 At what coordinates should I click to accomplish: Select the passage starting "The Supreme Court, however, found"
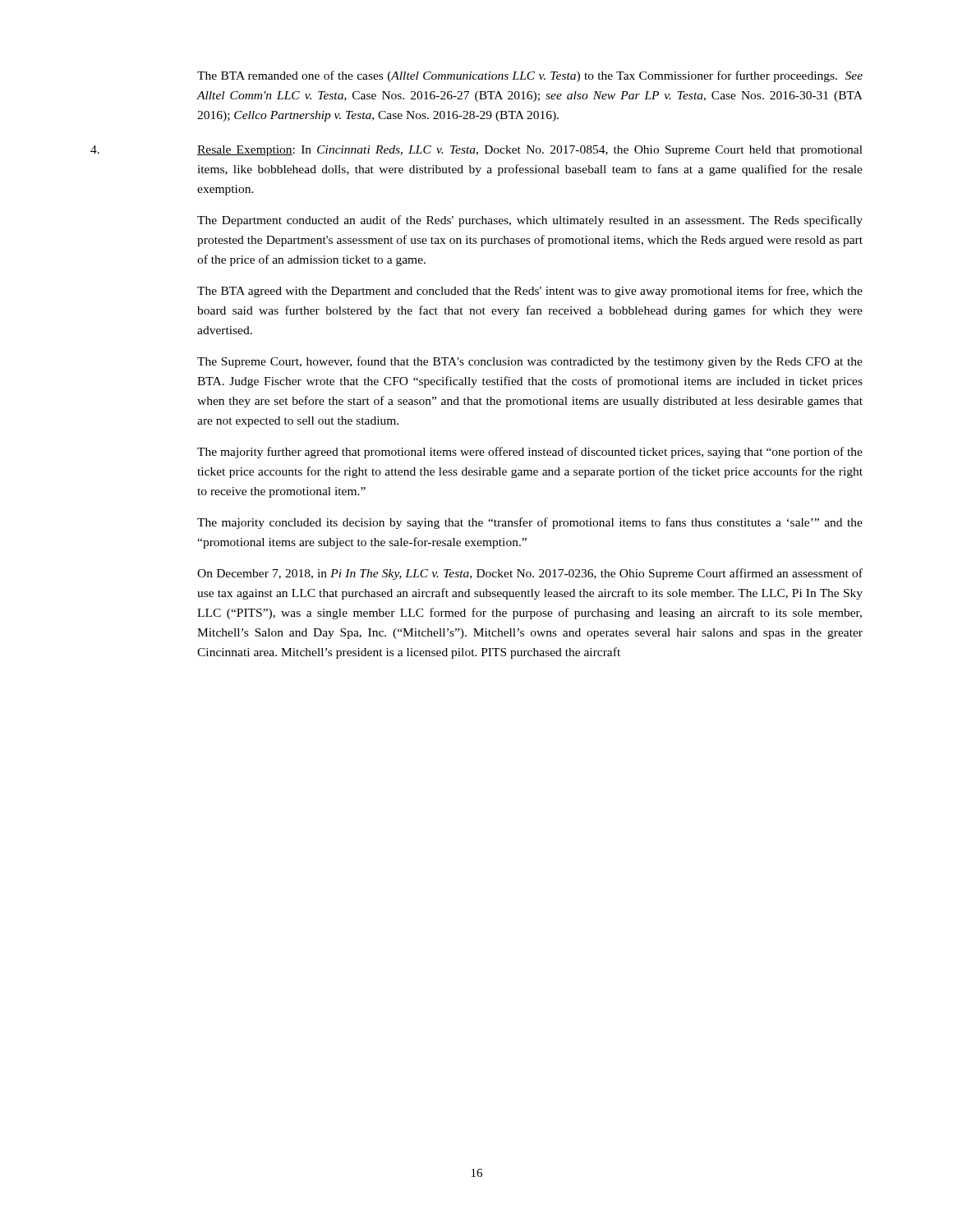[530, 391]
